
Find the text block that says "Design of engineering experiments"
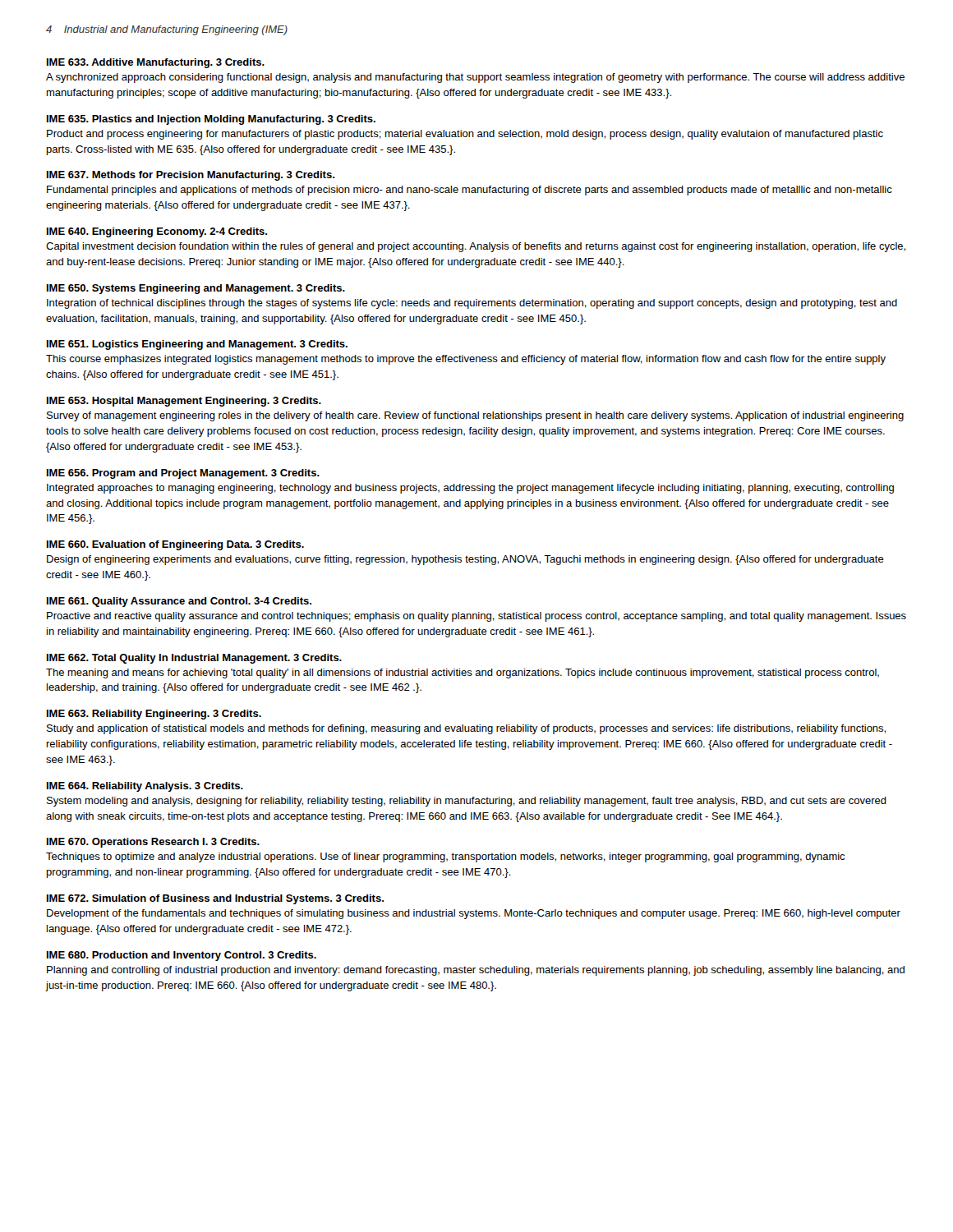point(465,567)
